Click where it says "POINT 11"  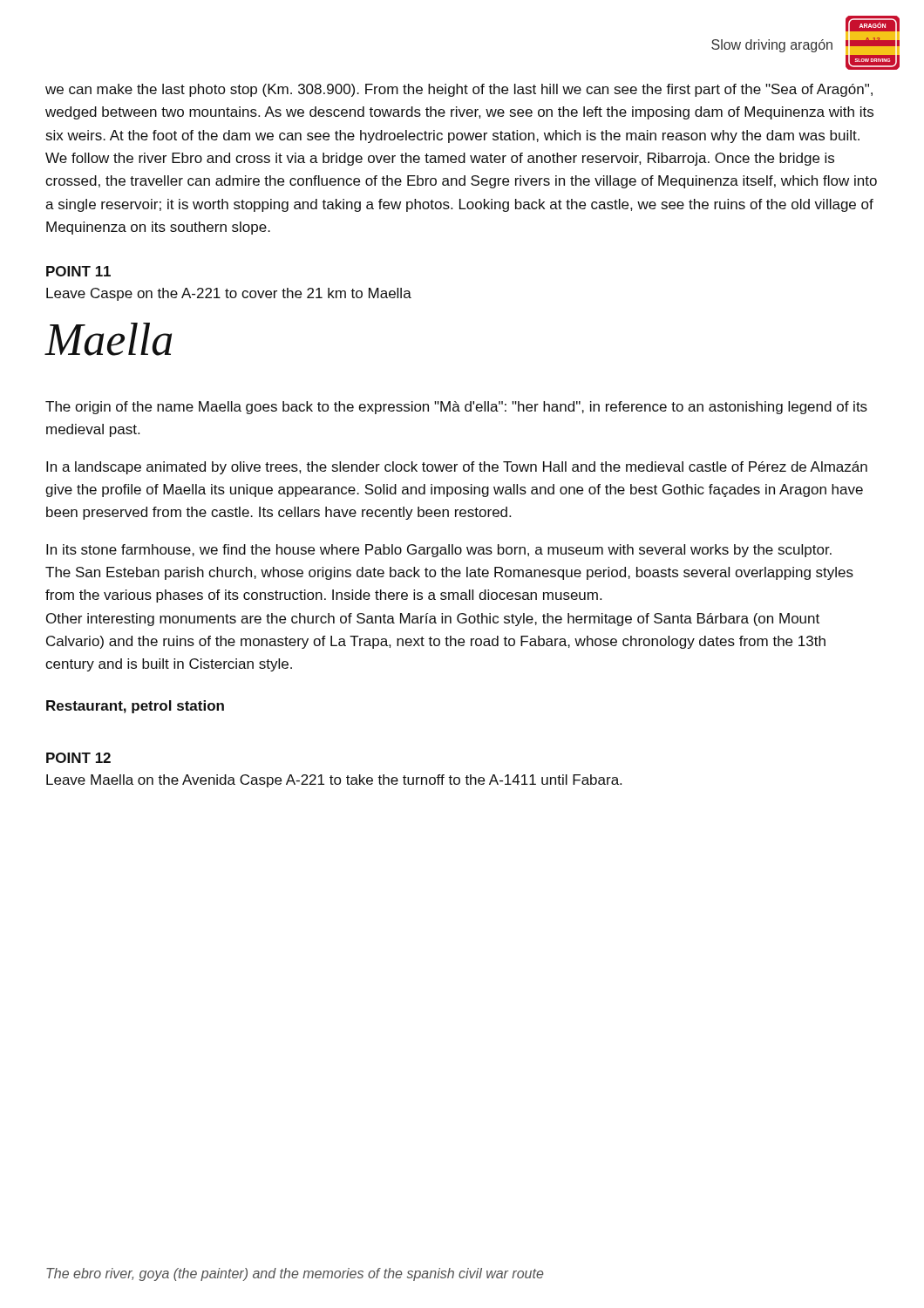pos(78,272)
